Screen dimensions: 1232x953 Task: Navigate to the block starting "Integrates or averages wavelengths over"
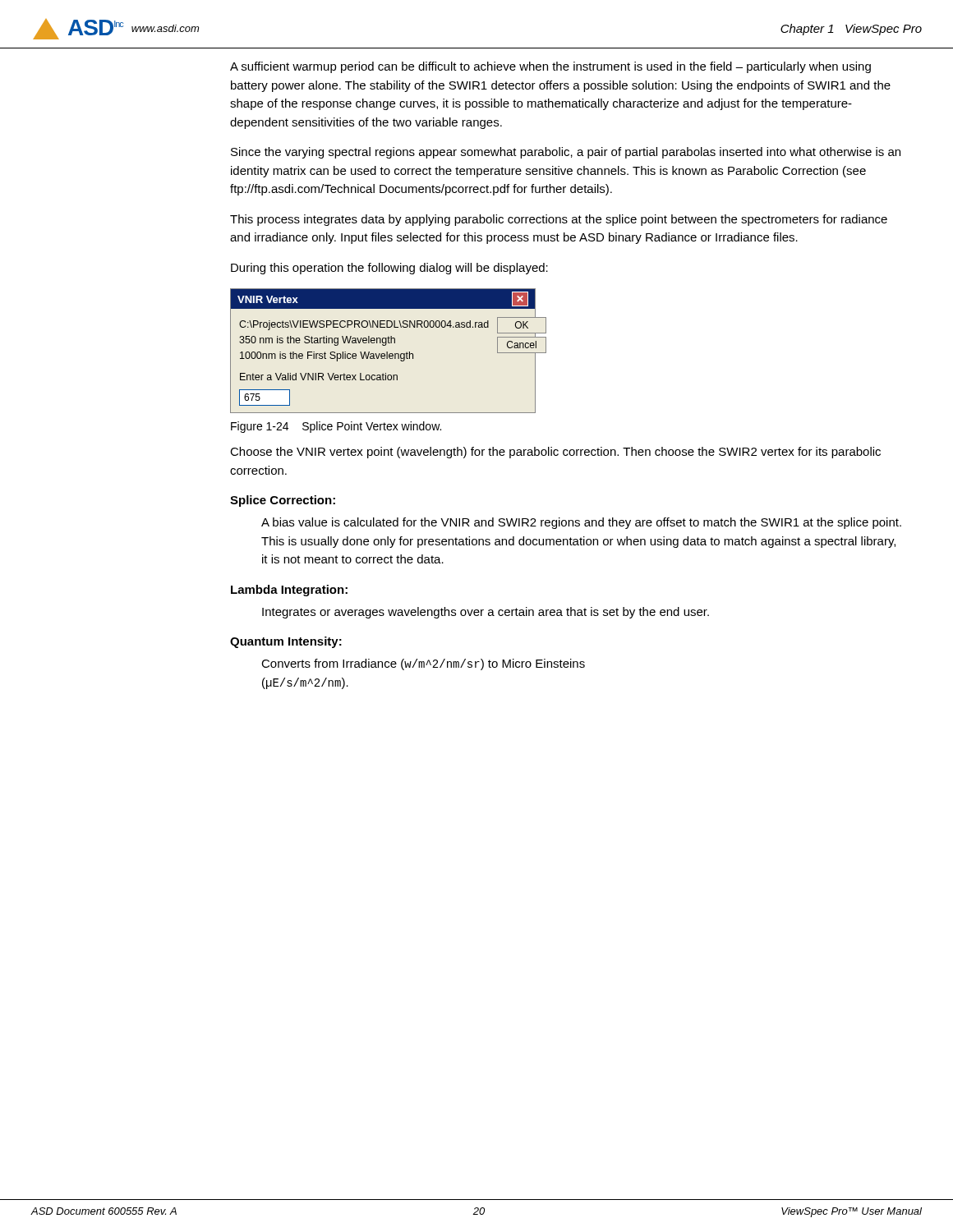[486, 611]
